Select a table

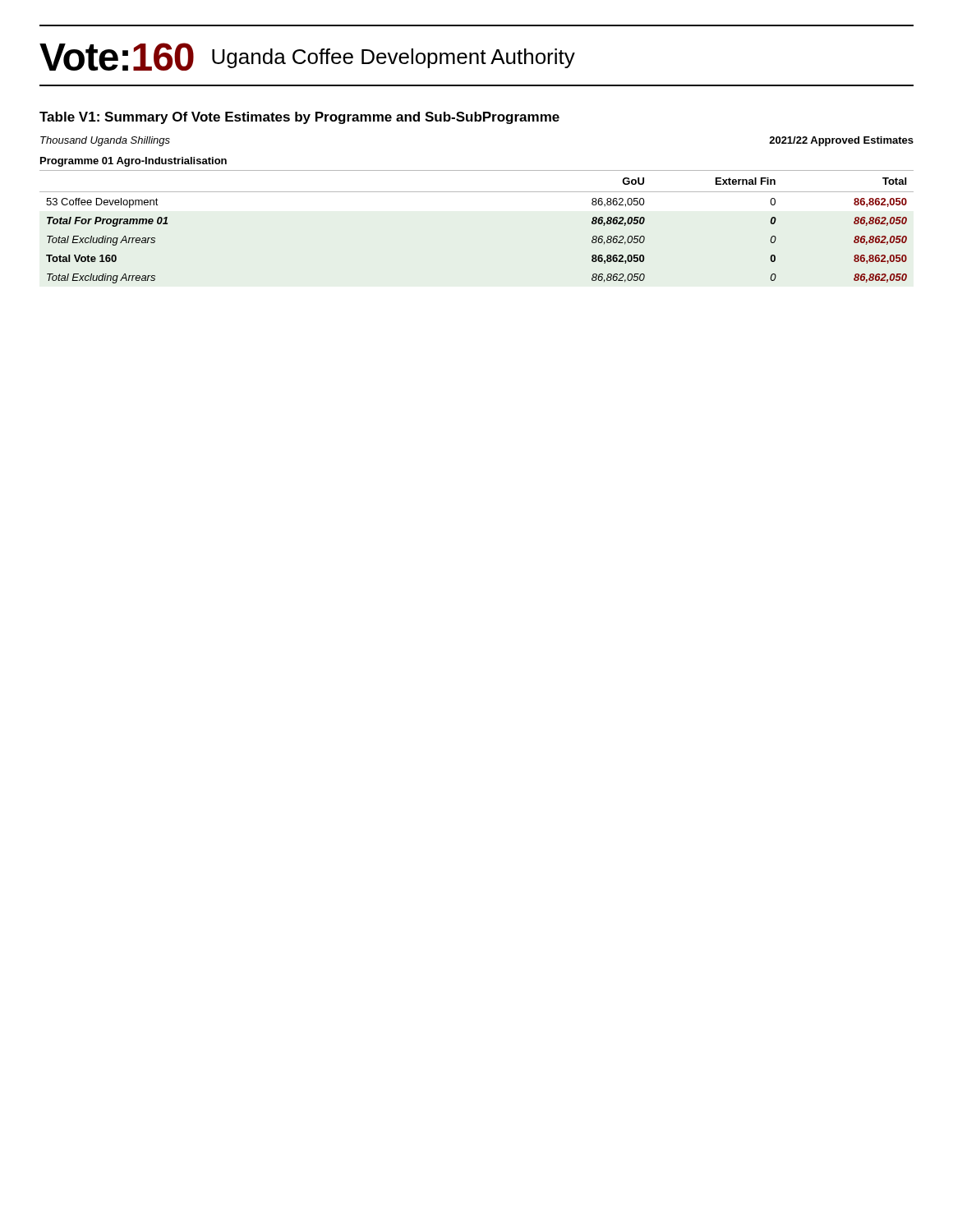point(476,210)
